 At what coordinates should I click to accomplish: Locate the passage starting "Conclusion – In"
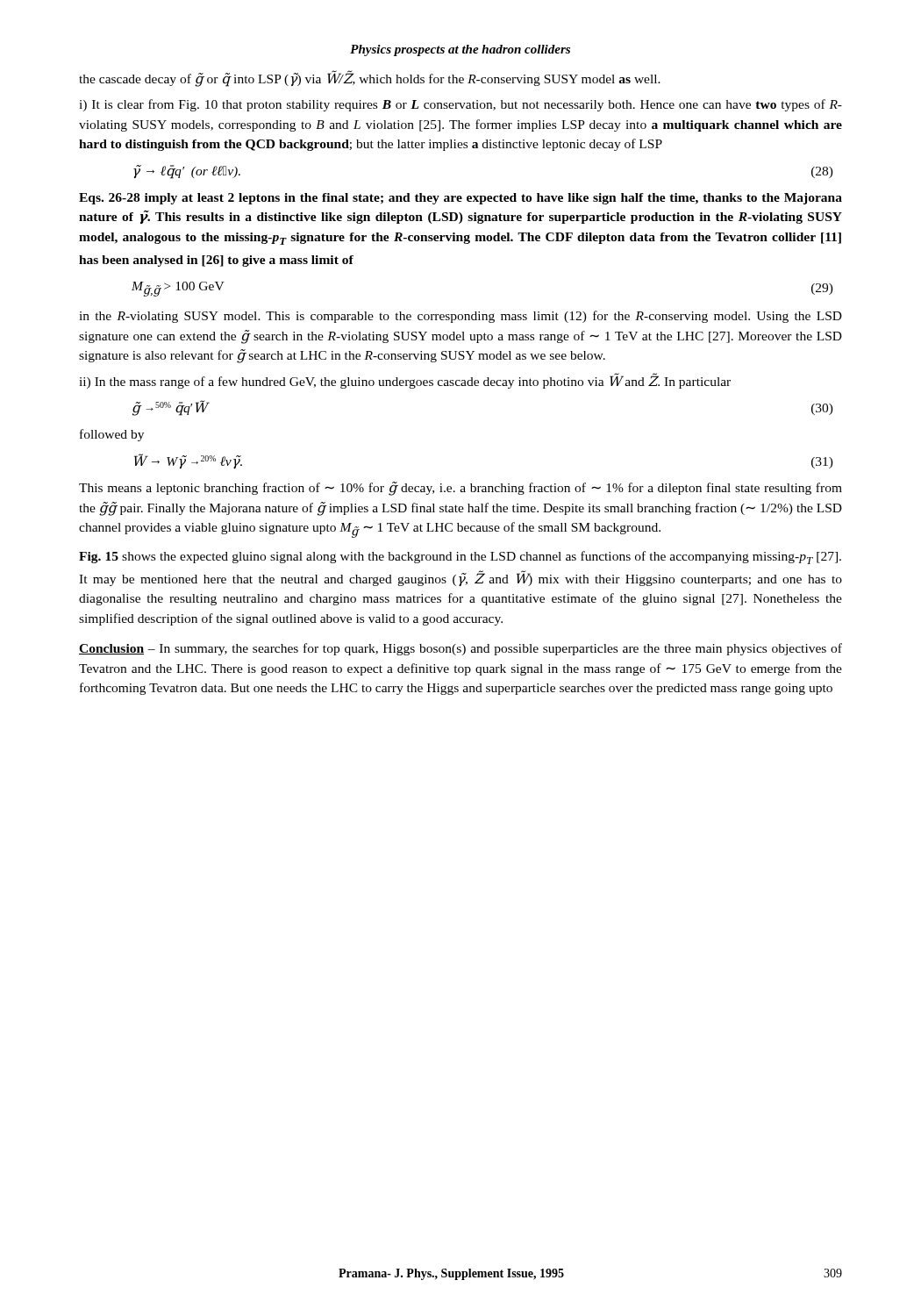pos(460,668)
